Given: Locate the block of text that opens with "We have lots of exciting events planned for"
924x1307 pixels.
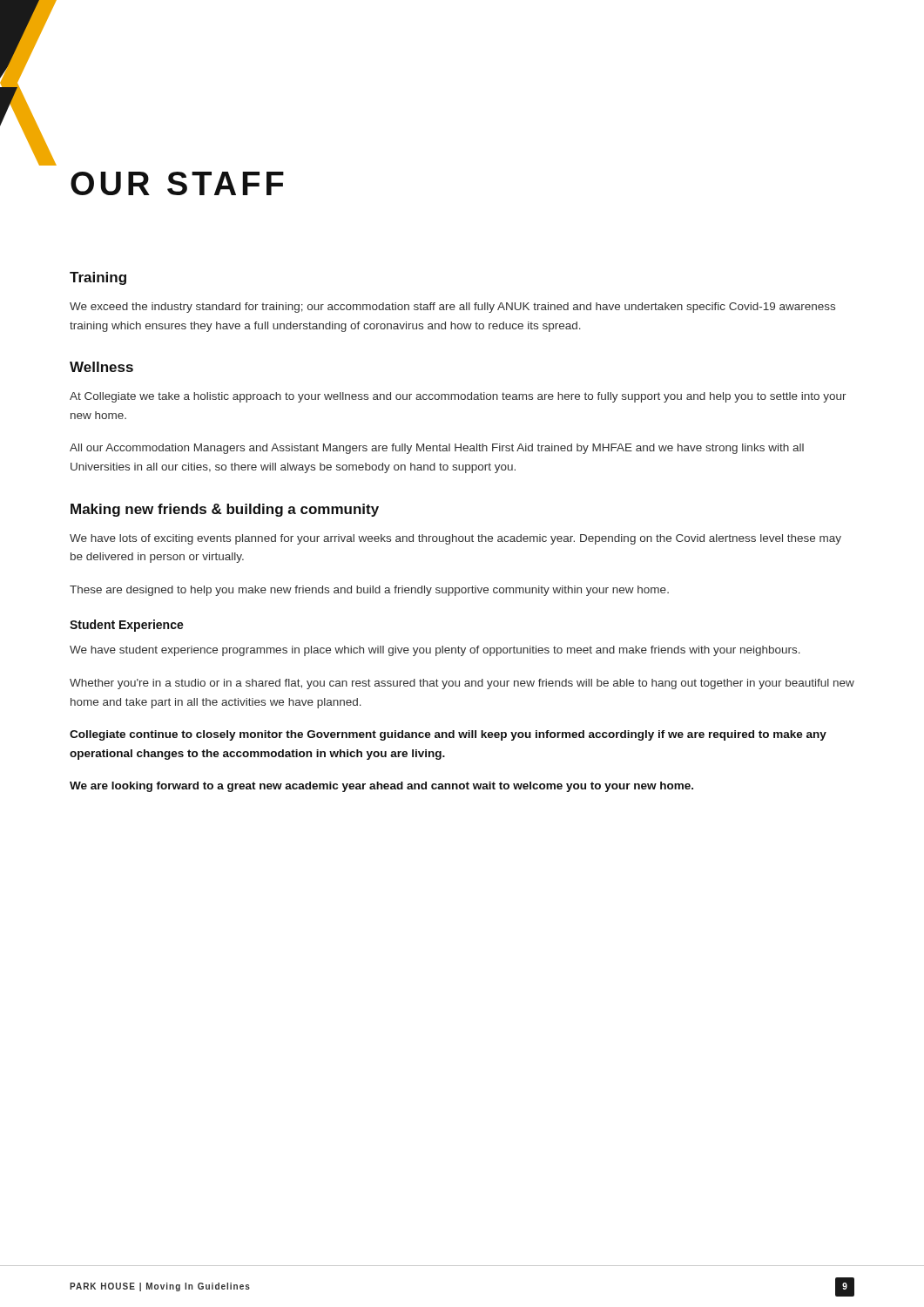Looking at the screenshot, I should 462,547.
